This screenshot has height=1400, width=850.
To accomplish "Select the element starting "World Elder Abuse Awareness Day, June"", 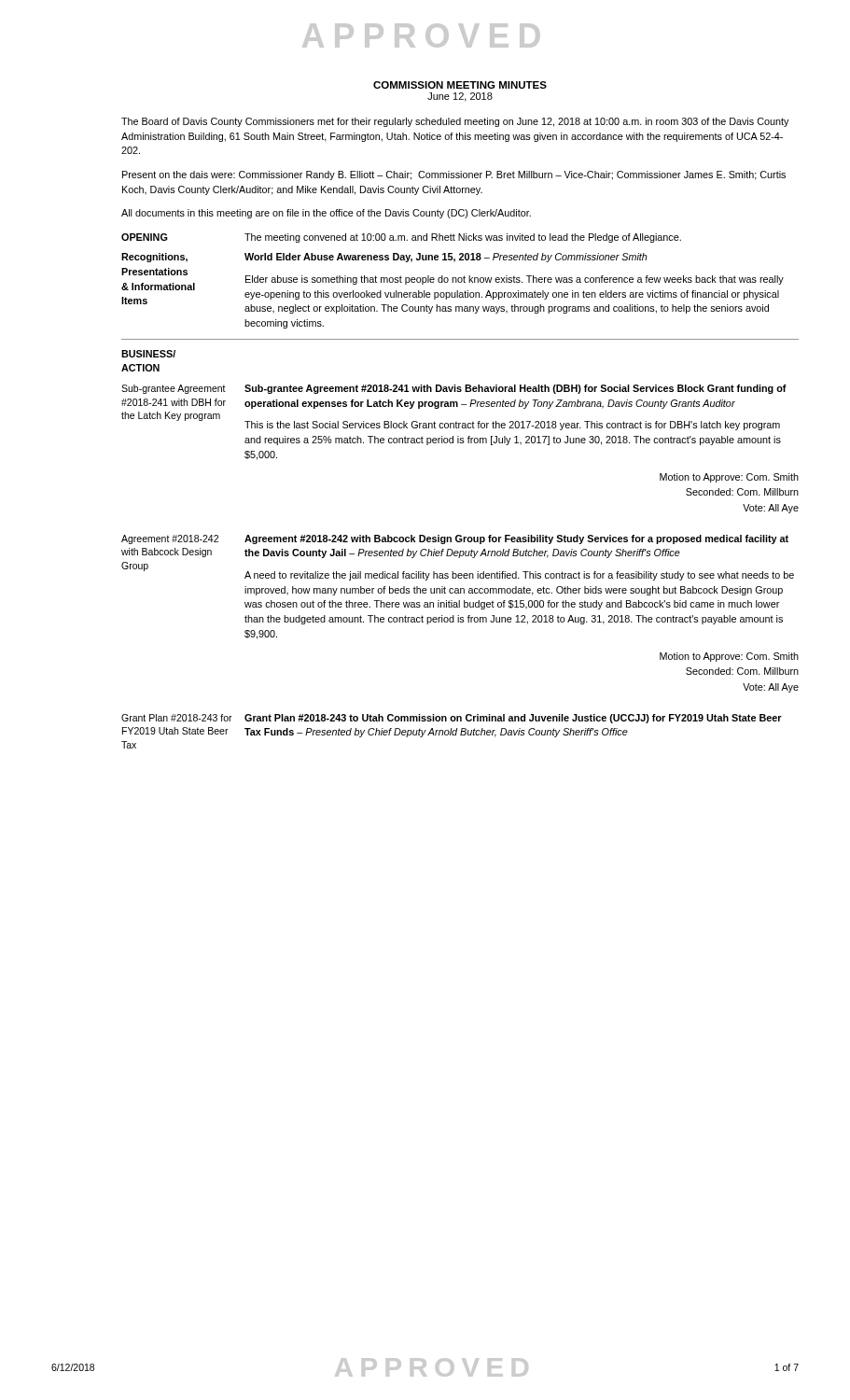I will click(x=446, y=257).
